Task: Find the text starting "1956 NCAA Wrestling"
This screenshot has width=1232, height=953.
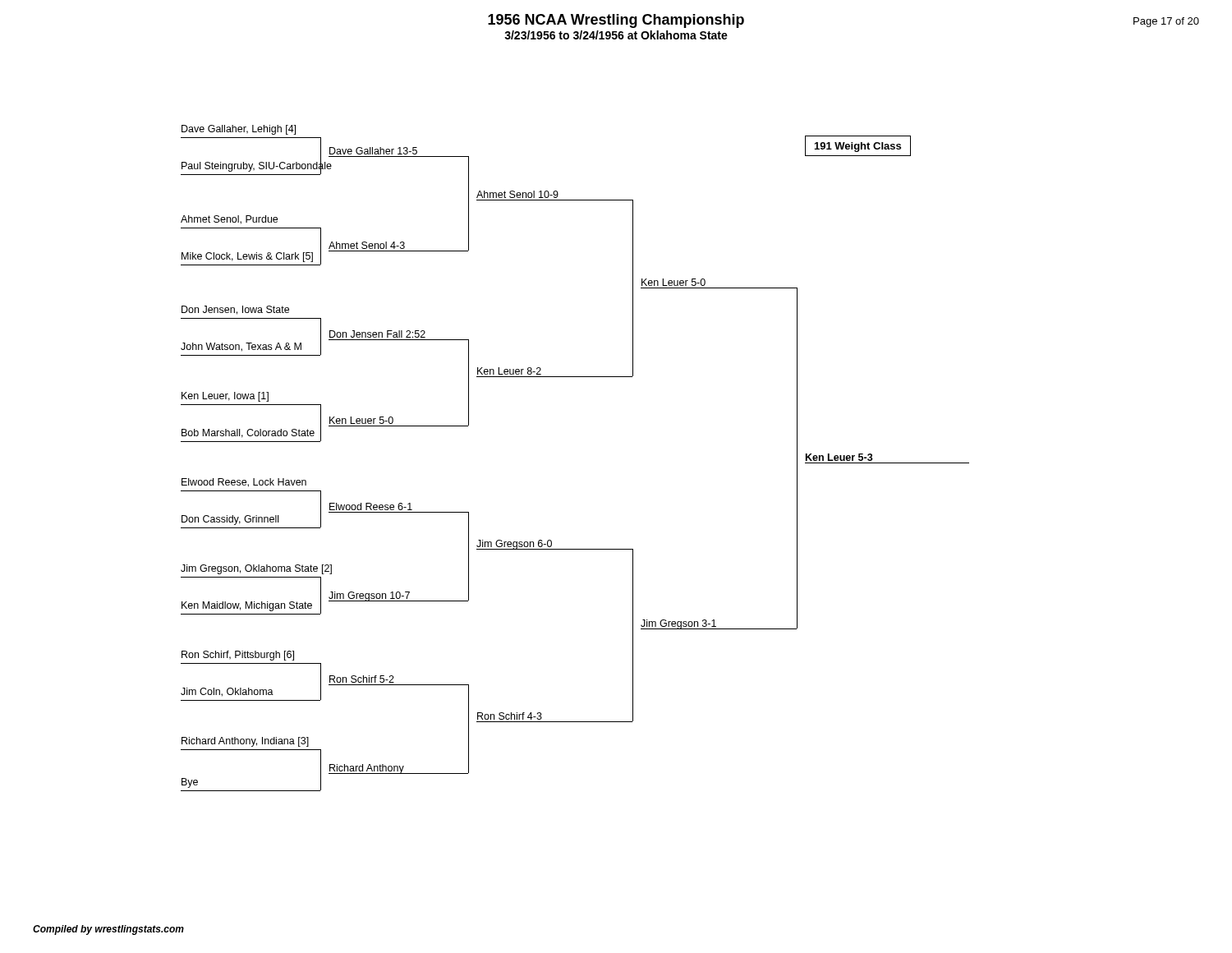Action: pos(616,27)
